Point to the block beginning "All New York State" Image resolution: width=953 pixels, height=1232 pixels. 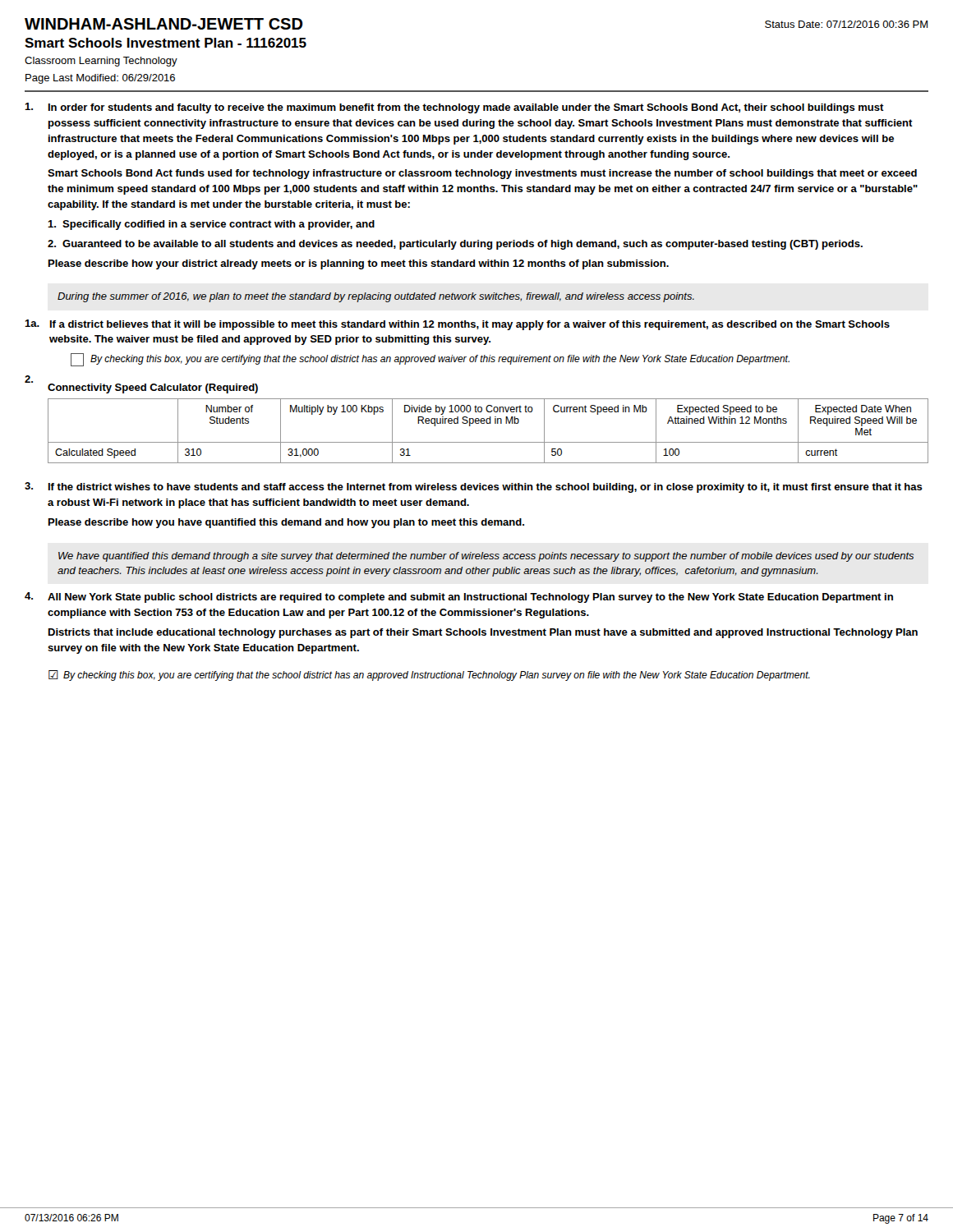pos(488,623)
